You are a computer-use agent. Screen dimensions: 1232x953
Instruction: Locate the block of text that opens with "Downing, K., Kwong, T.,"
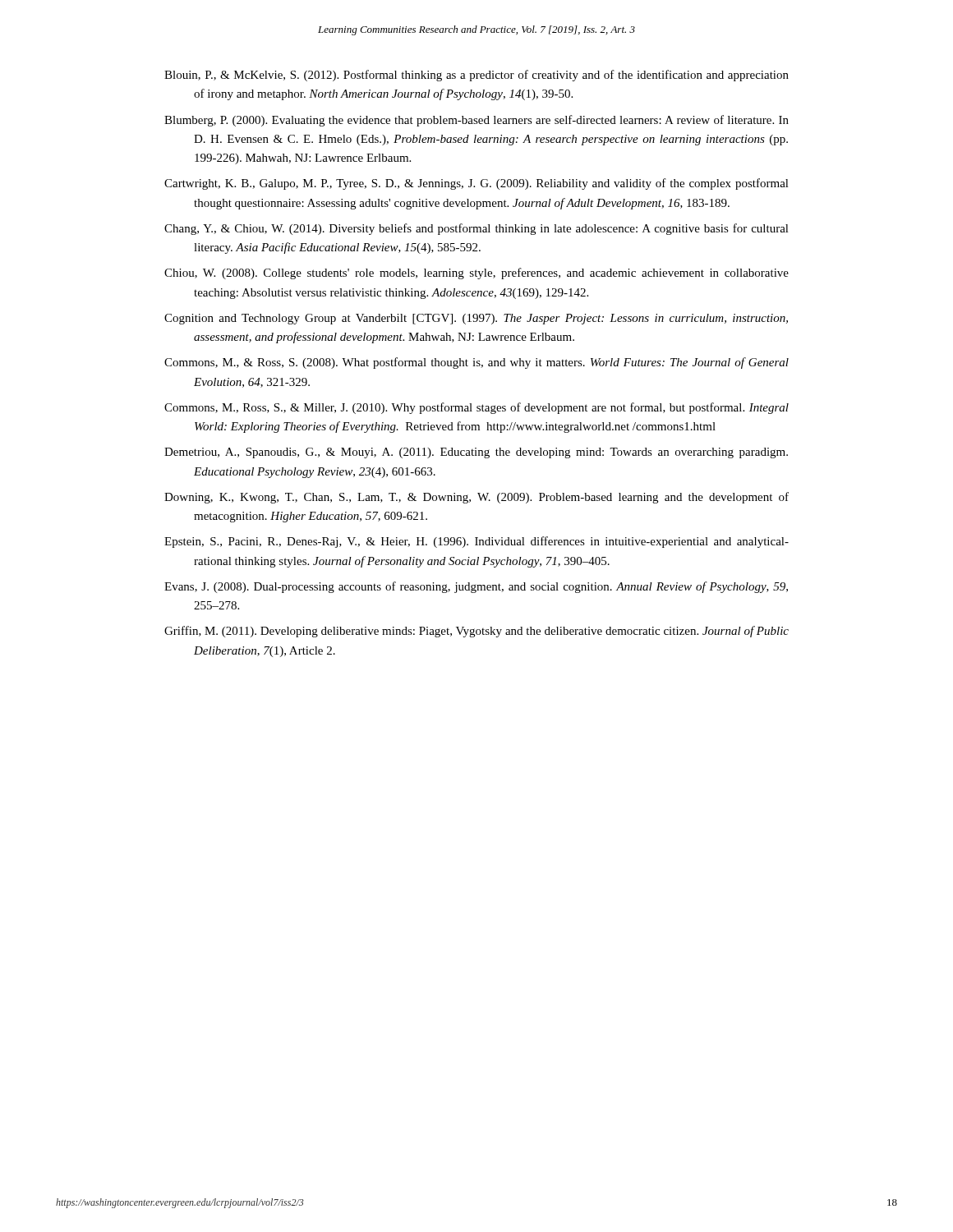click(476, 506)
